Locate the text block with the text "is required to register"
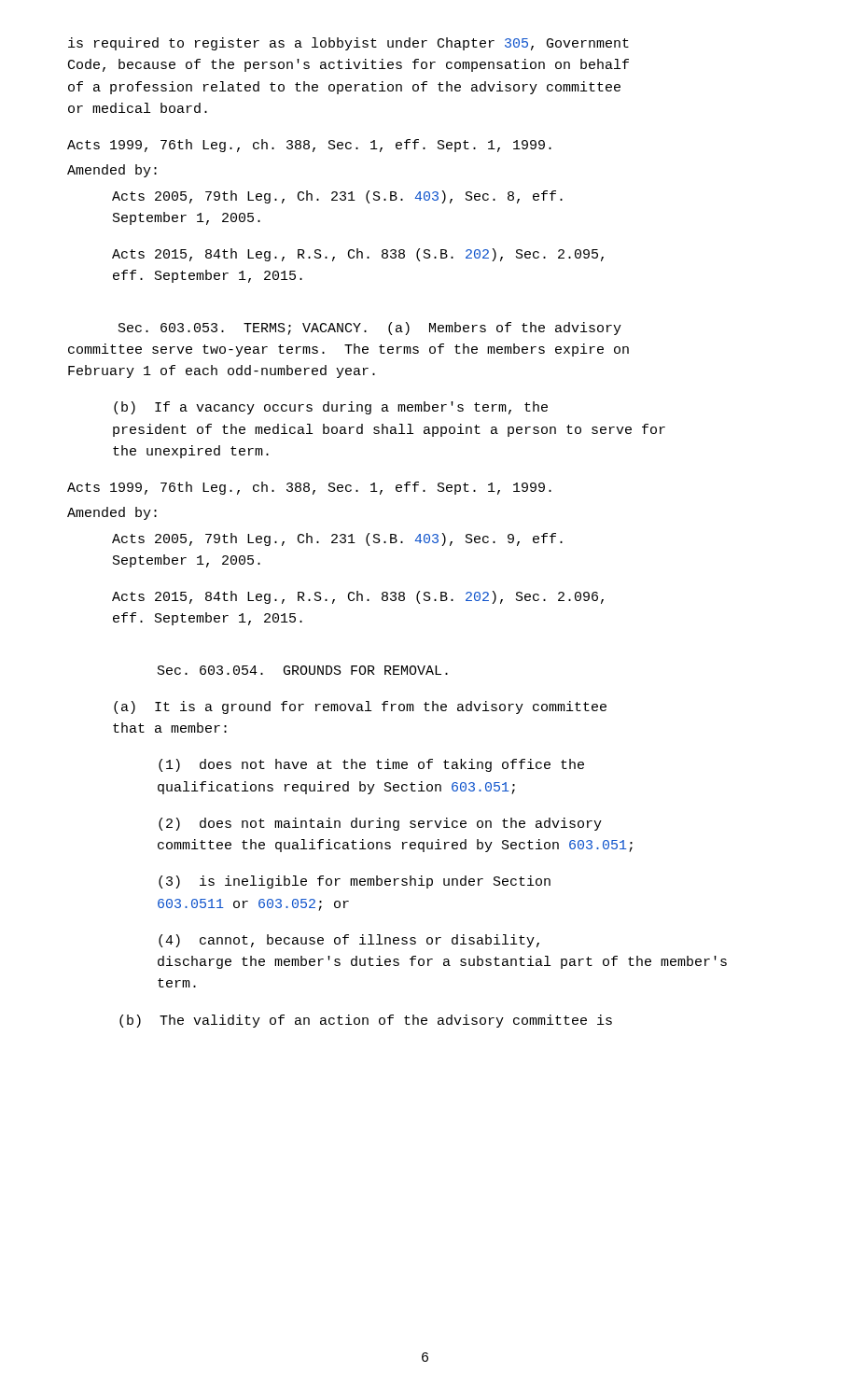 [x=349, y=77]
